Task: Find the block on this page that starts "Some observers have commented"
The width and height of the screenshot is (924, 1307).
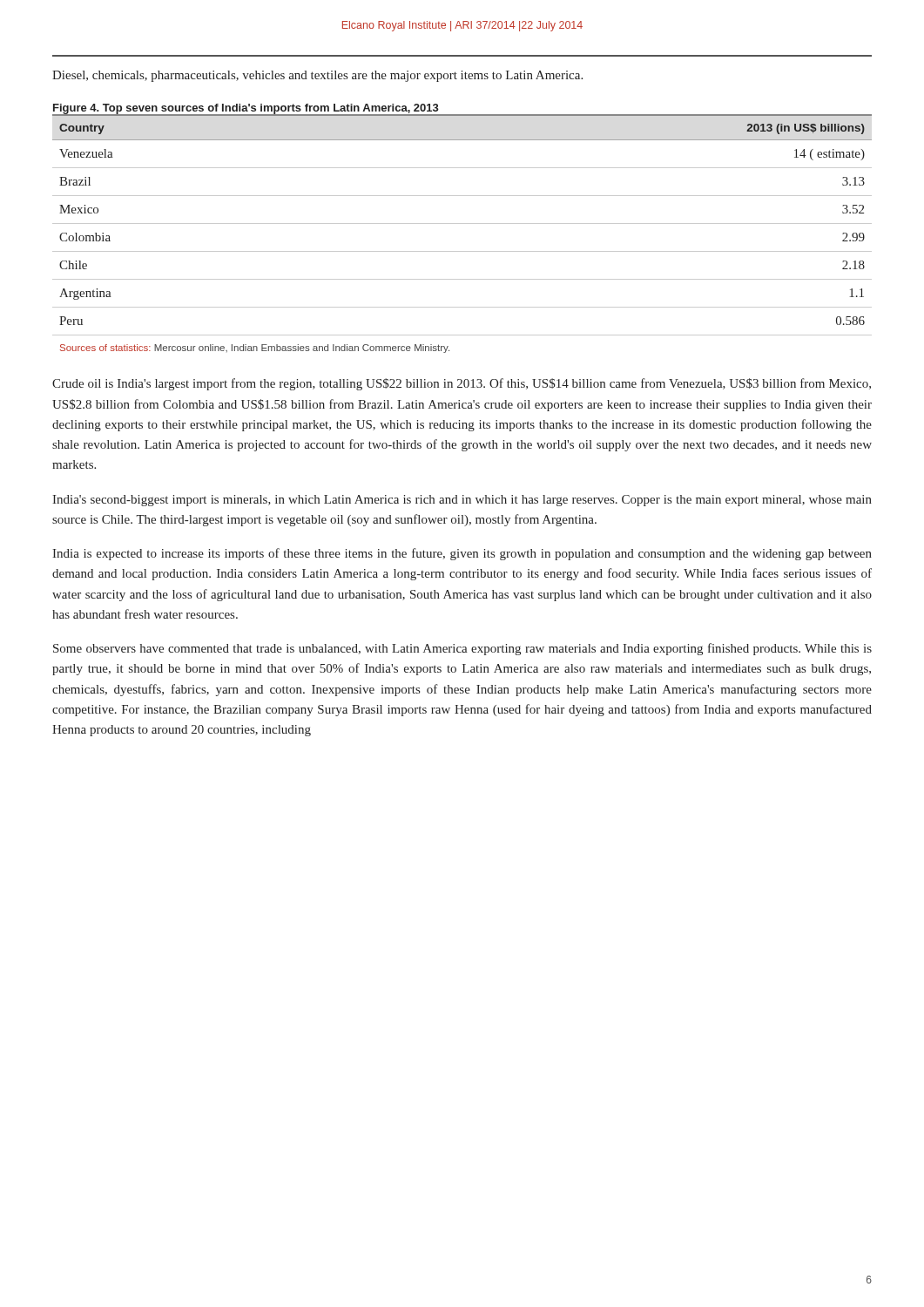Action: tap(462, 689)
